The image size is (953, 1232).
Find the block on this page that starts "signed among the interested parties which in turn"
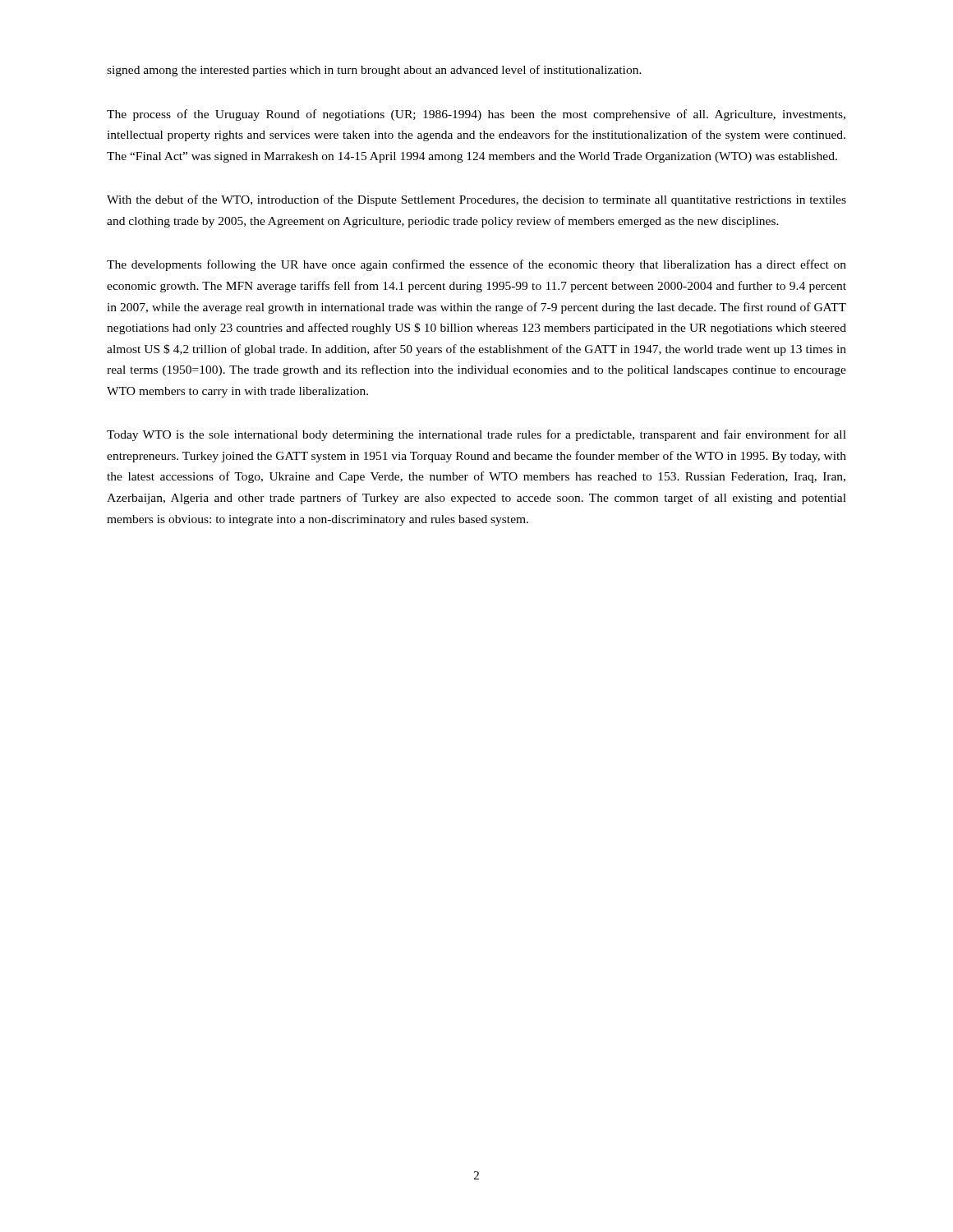pyautogui.click(x=374, y=69)
